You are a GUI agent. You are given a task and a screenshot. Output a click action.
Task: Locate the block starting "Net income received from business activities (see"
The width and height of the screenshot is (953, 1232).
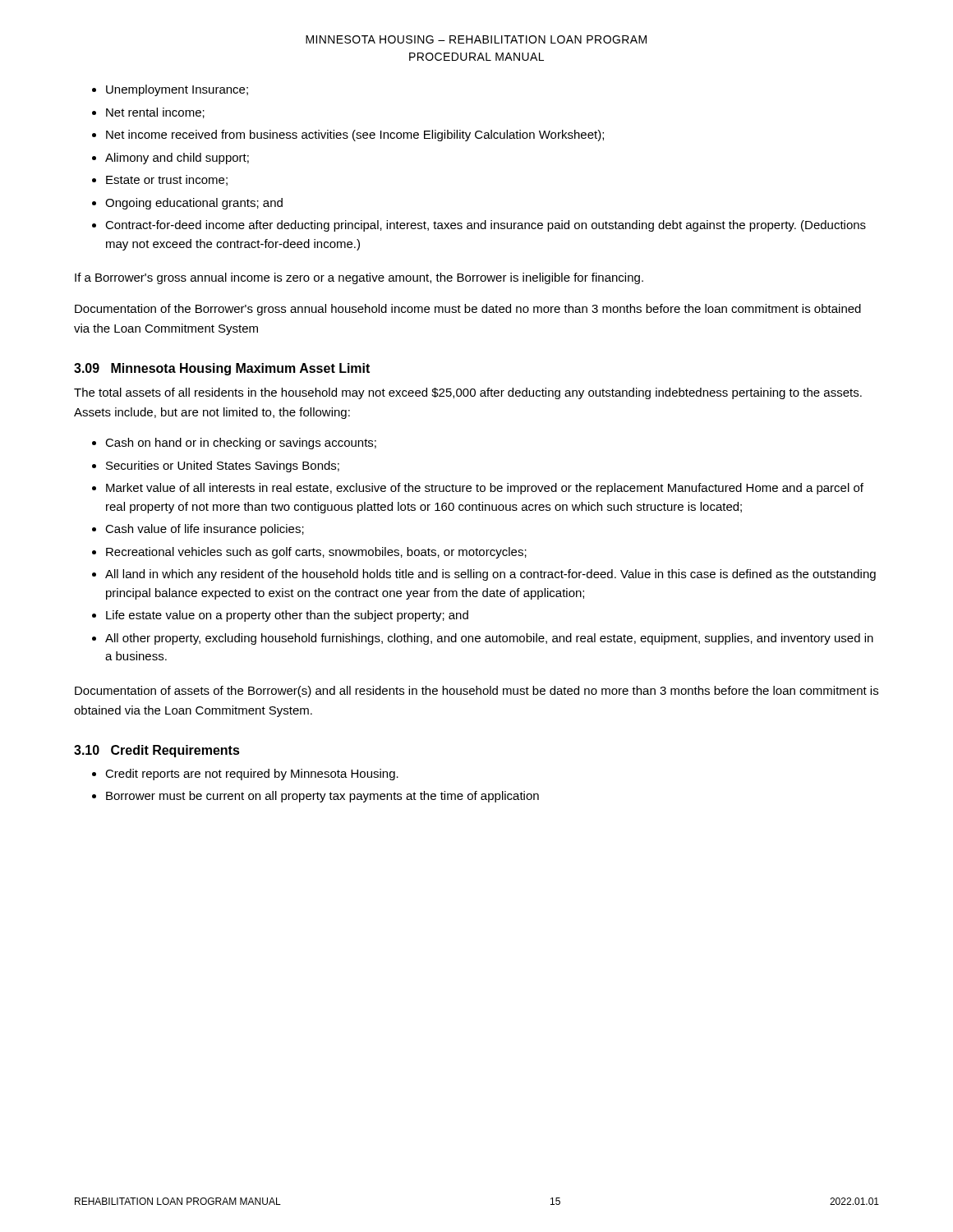point(355,134)
